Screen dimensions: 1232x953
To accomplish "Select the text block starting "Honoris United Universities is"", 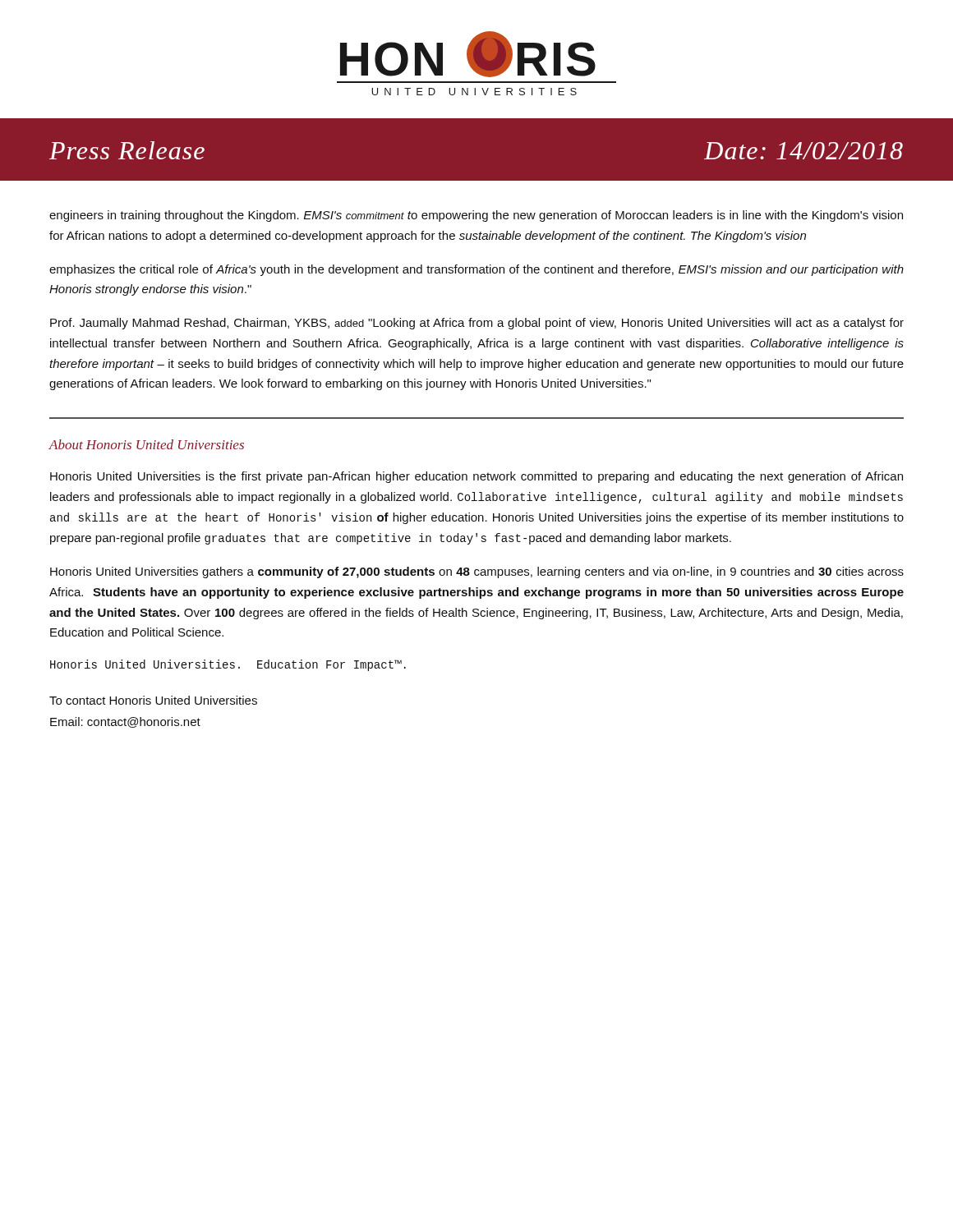I will tap(476, 507).
